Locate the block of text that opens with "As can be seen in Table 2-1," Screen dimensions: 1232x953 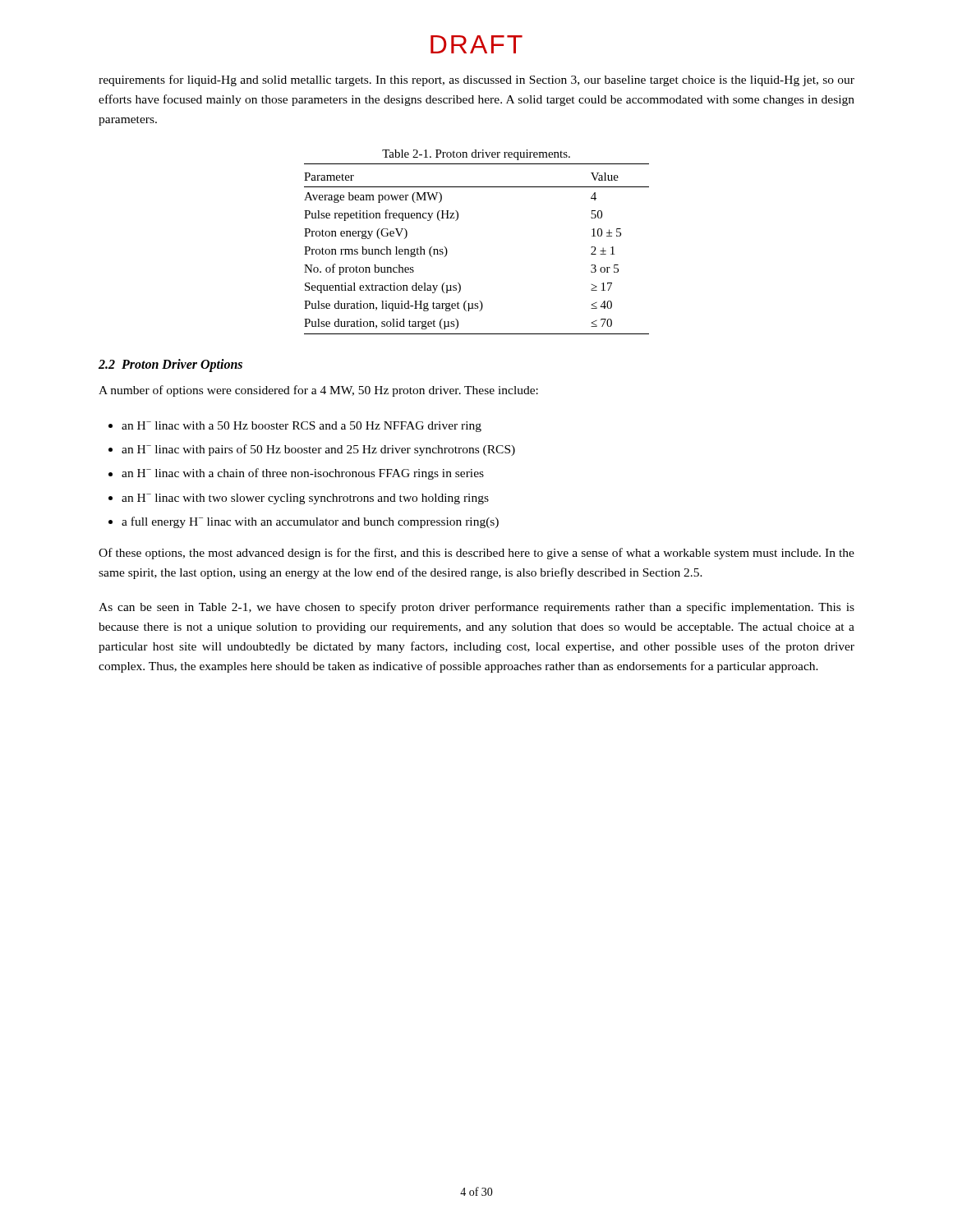tap(476, 636)
